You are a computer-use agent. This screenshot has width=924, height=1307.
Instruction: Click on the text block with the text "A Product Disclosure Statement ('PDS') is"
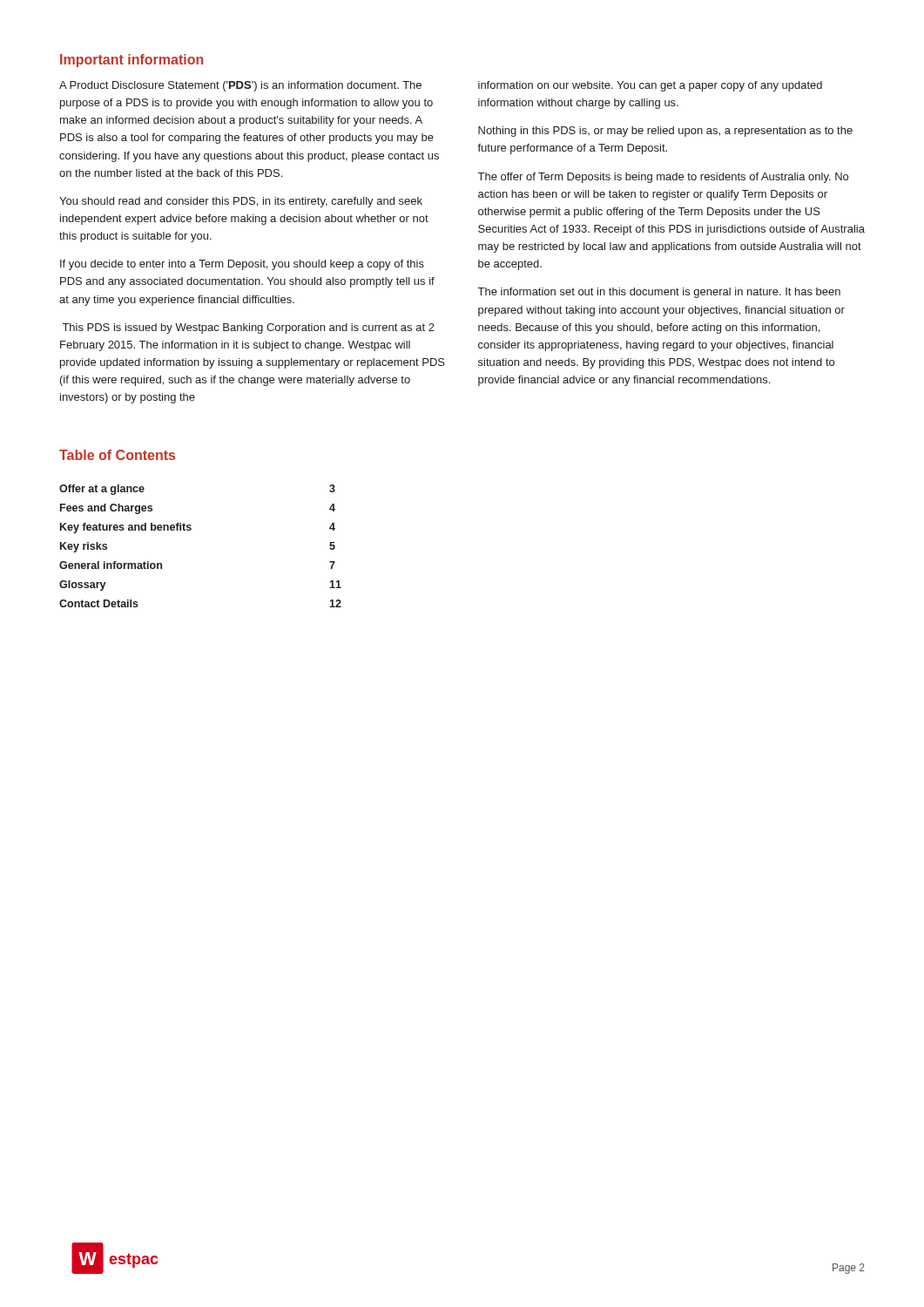[249, 129]
